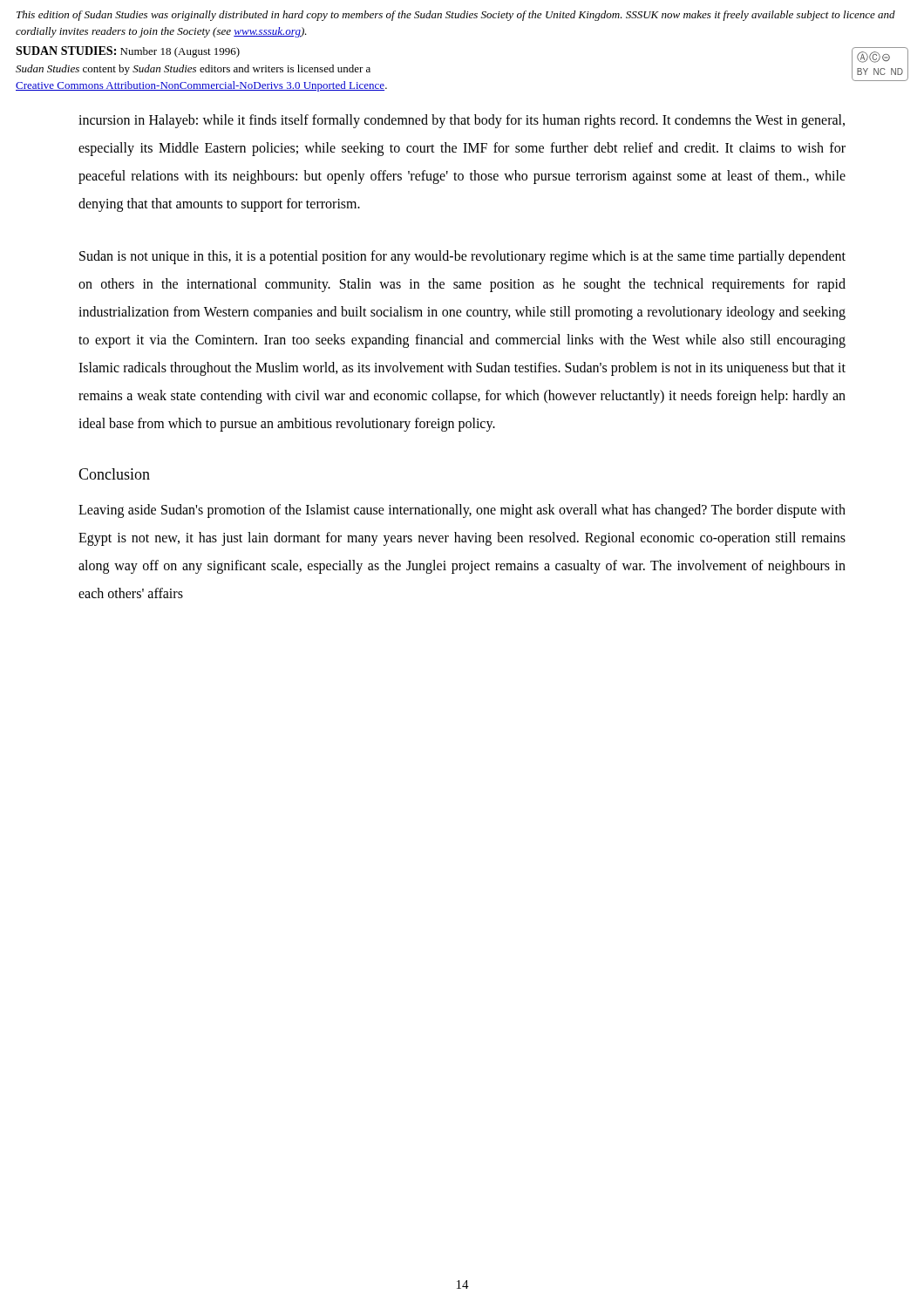Navigate to the element starting "incursion in Halayeb: while it"
Viewport: 924px width, 1308px height.
click(x=462, y=161)
